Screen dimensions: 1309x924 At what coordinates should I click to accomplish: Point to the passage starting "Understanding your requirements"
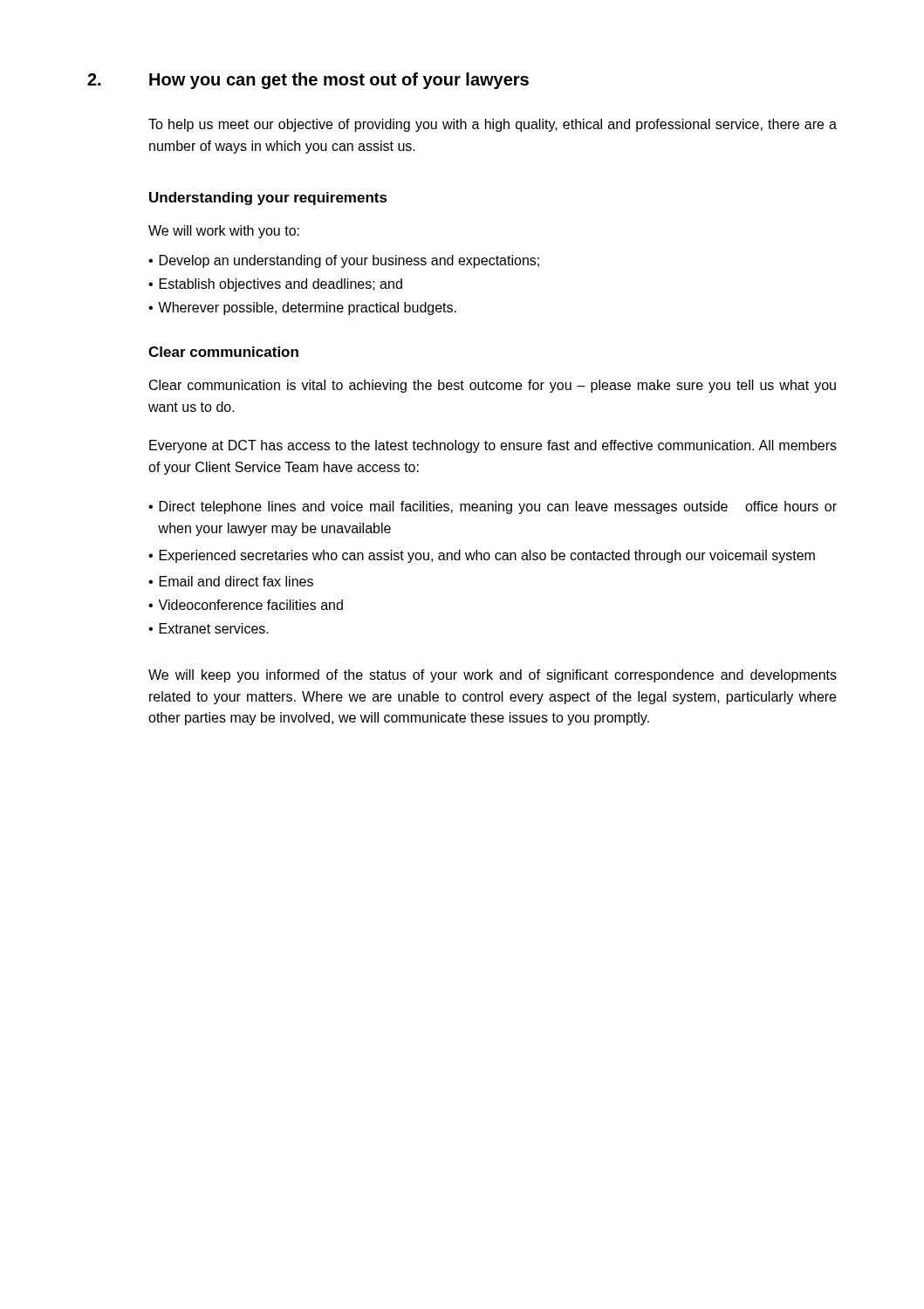click(268, 197)
